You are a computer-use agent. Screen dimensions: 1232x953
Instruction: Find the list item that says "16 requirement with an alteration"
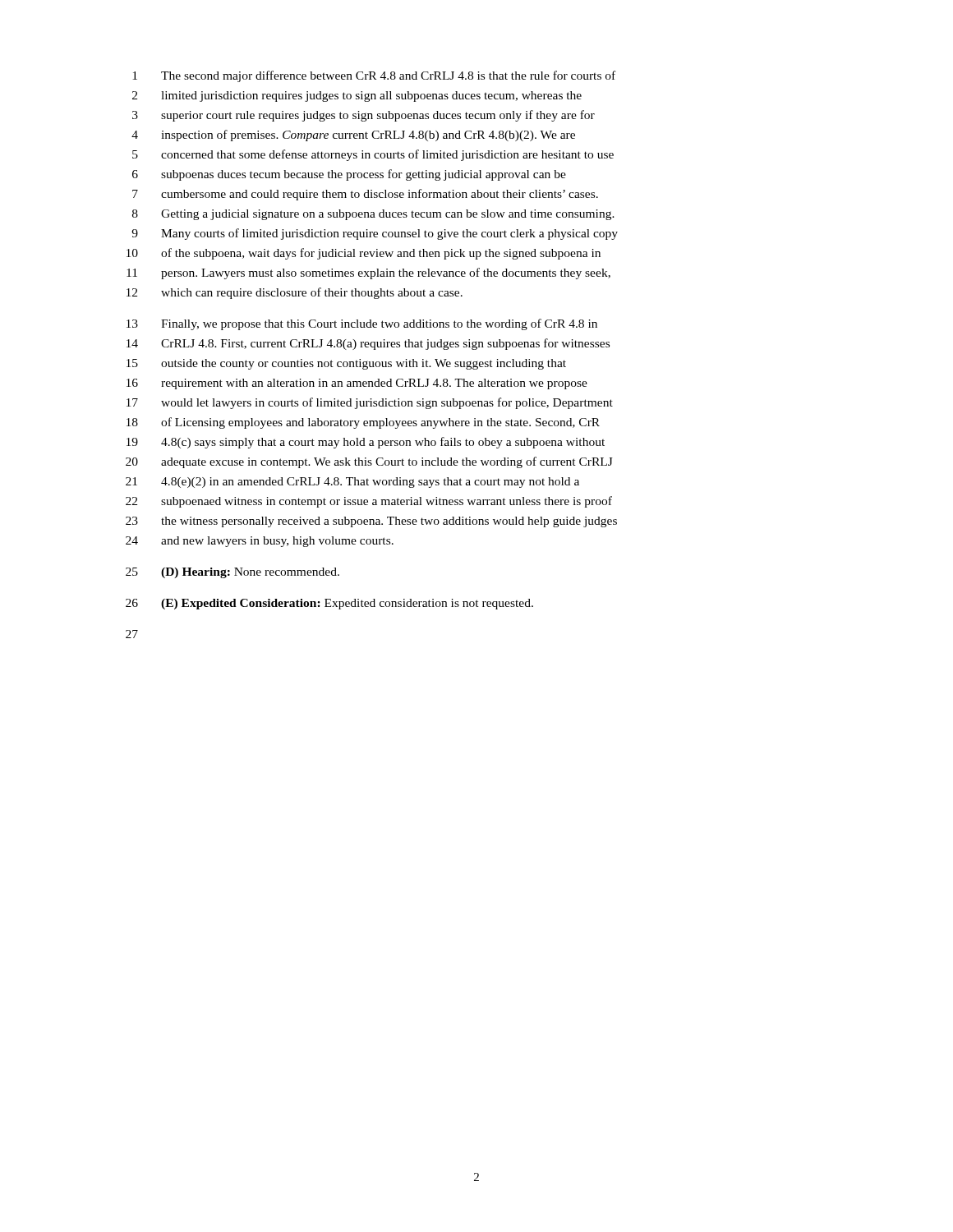[435, 383]
